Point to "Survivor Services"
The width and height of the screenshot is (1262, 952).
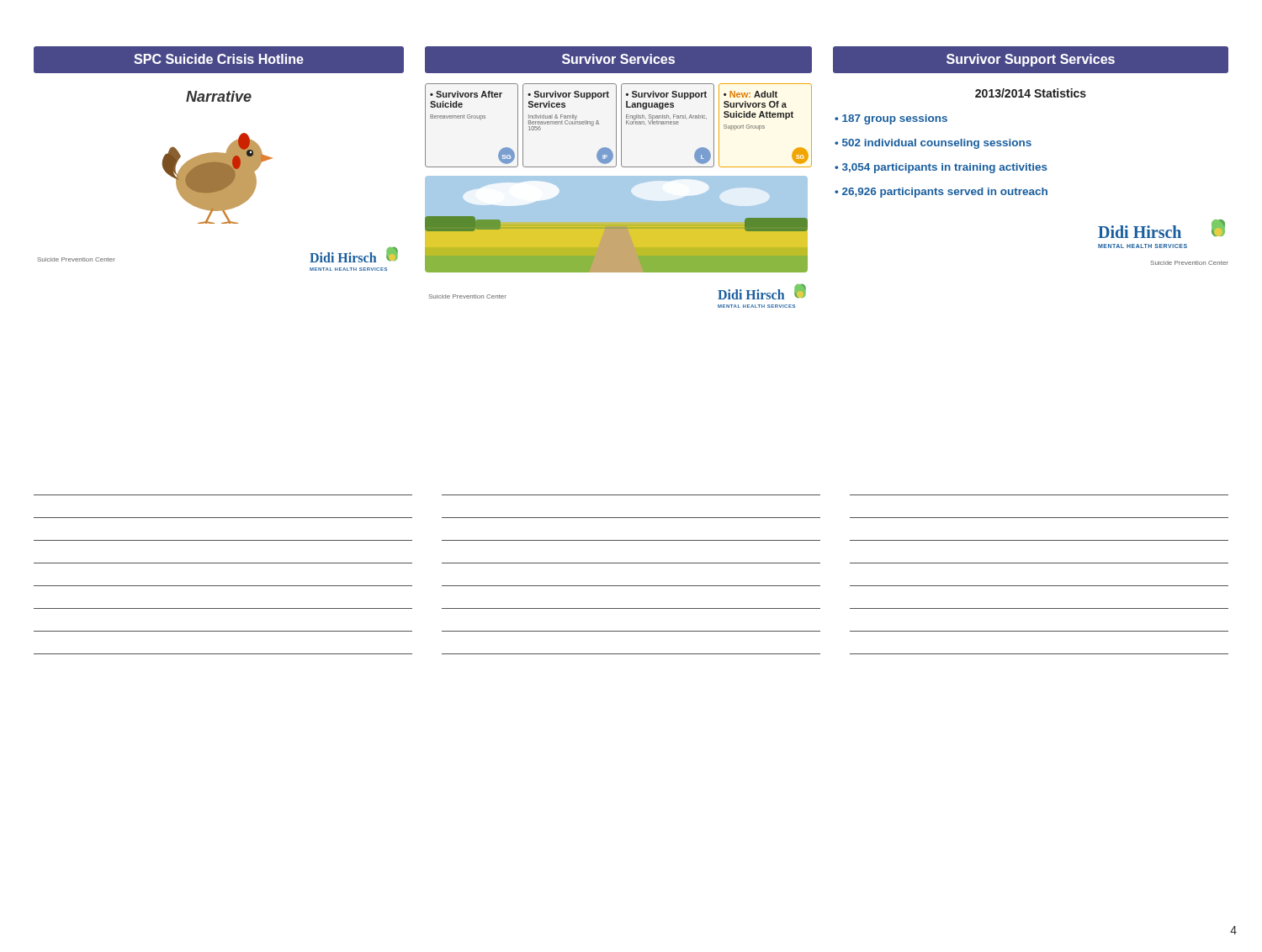click(x=618, y=59)
